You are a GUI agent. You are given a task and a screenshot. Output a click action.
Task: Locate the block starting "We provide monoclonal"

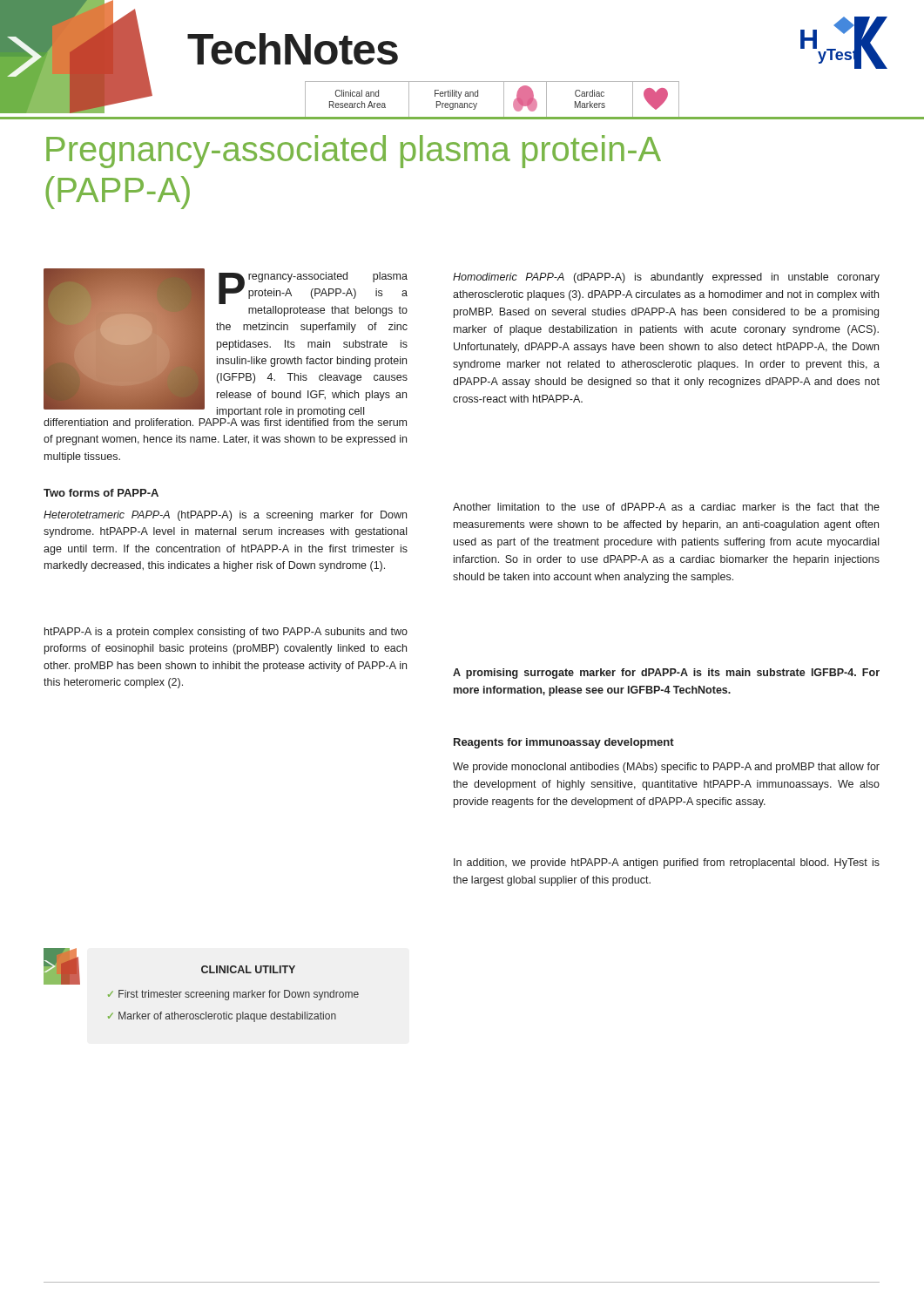(x=666, y=784)
